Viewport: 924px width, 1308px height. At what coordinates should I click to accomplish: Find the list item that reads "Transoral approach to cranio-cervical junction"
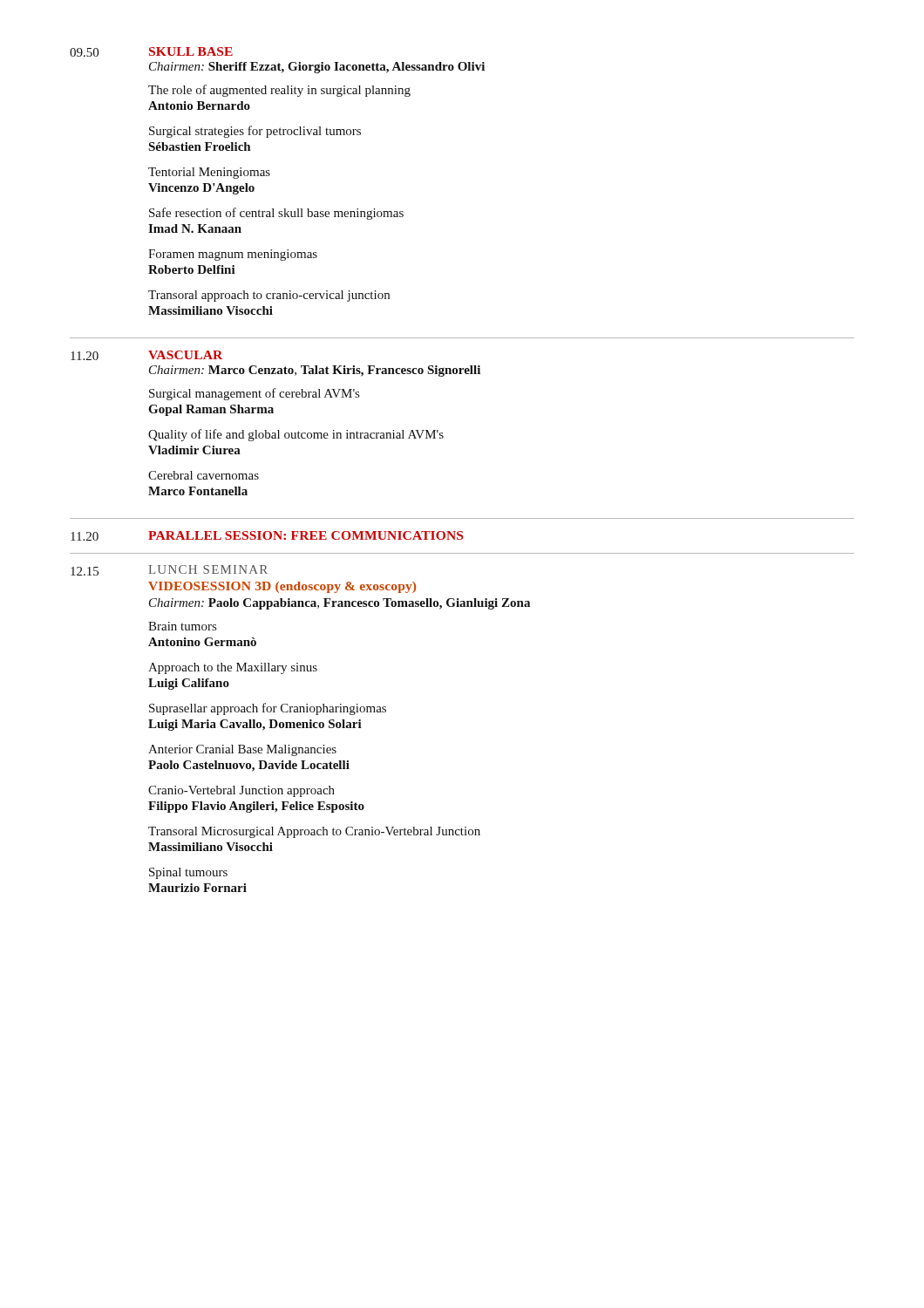point(269,296)
